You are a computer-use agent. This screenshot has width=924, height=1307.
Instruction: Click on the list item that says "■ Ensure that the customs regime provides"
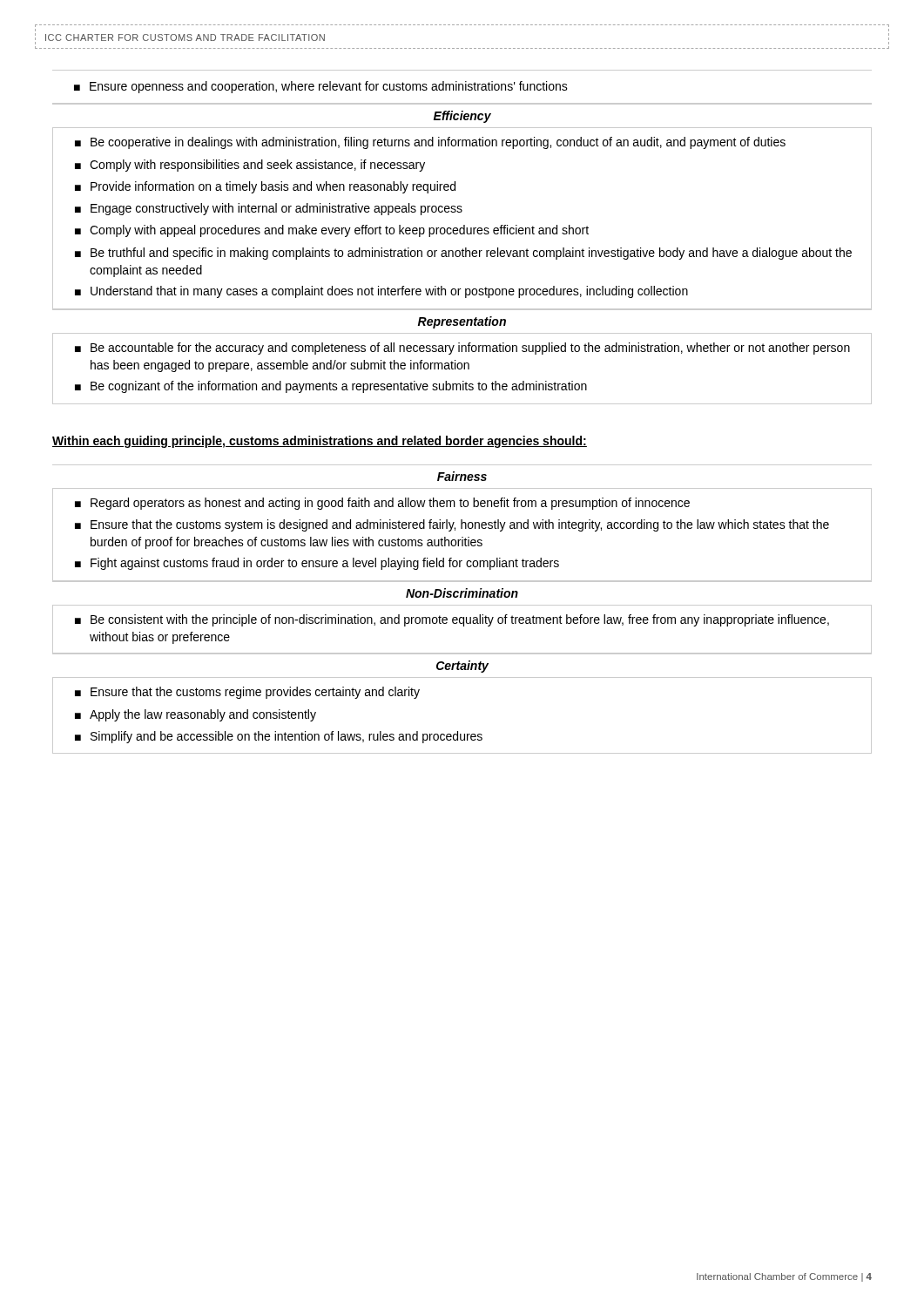(247, 693)
